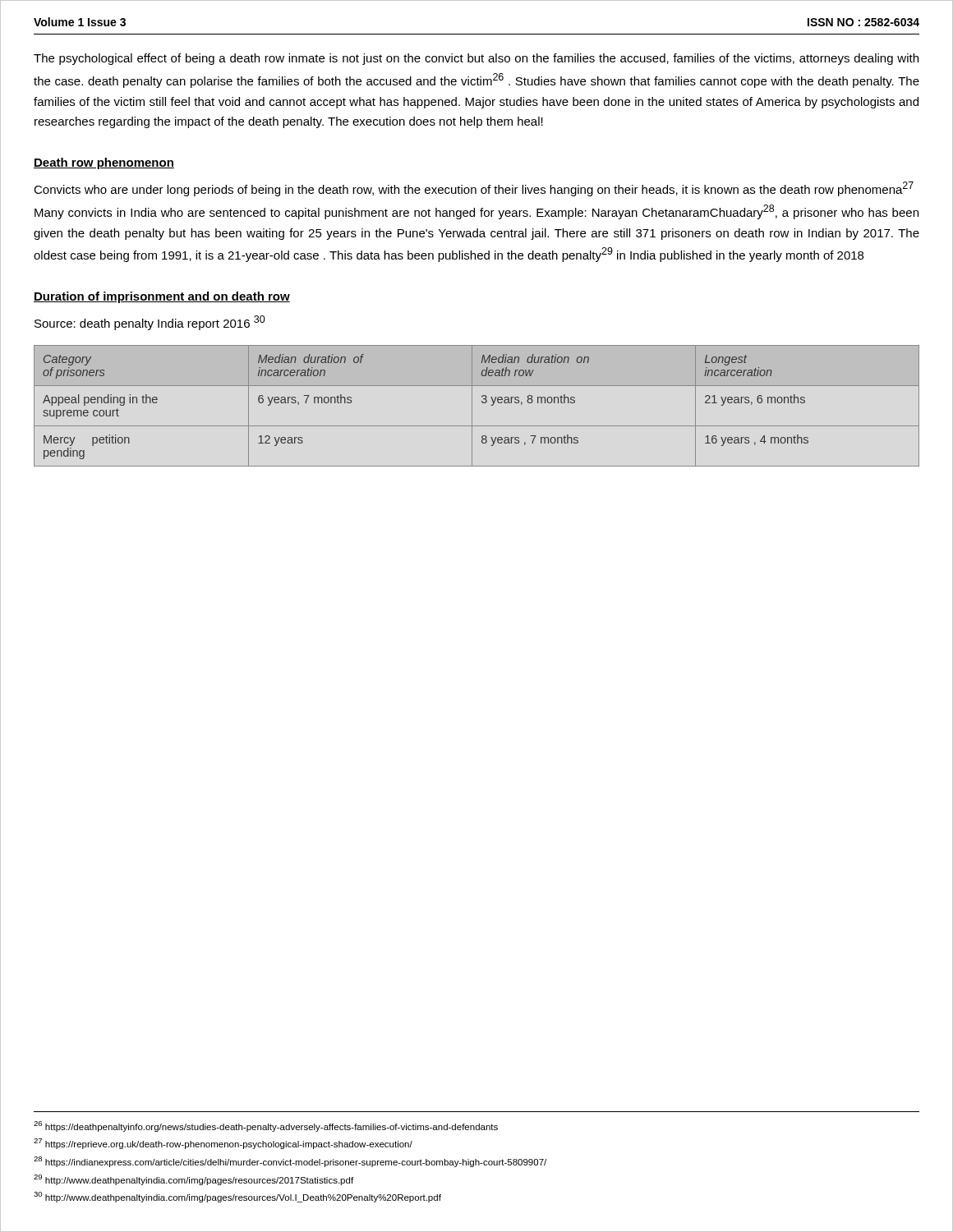Find the block on this page that starts "Convicts who are under"
953x1232 pixels.
[476, 221]
